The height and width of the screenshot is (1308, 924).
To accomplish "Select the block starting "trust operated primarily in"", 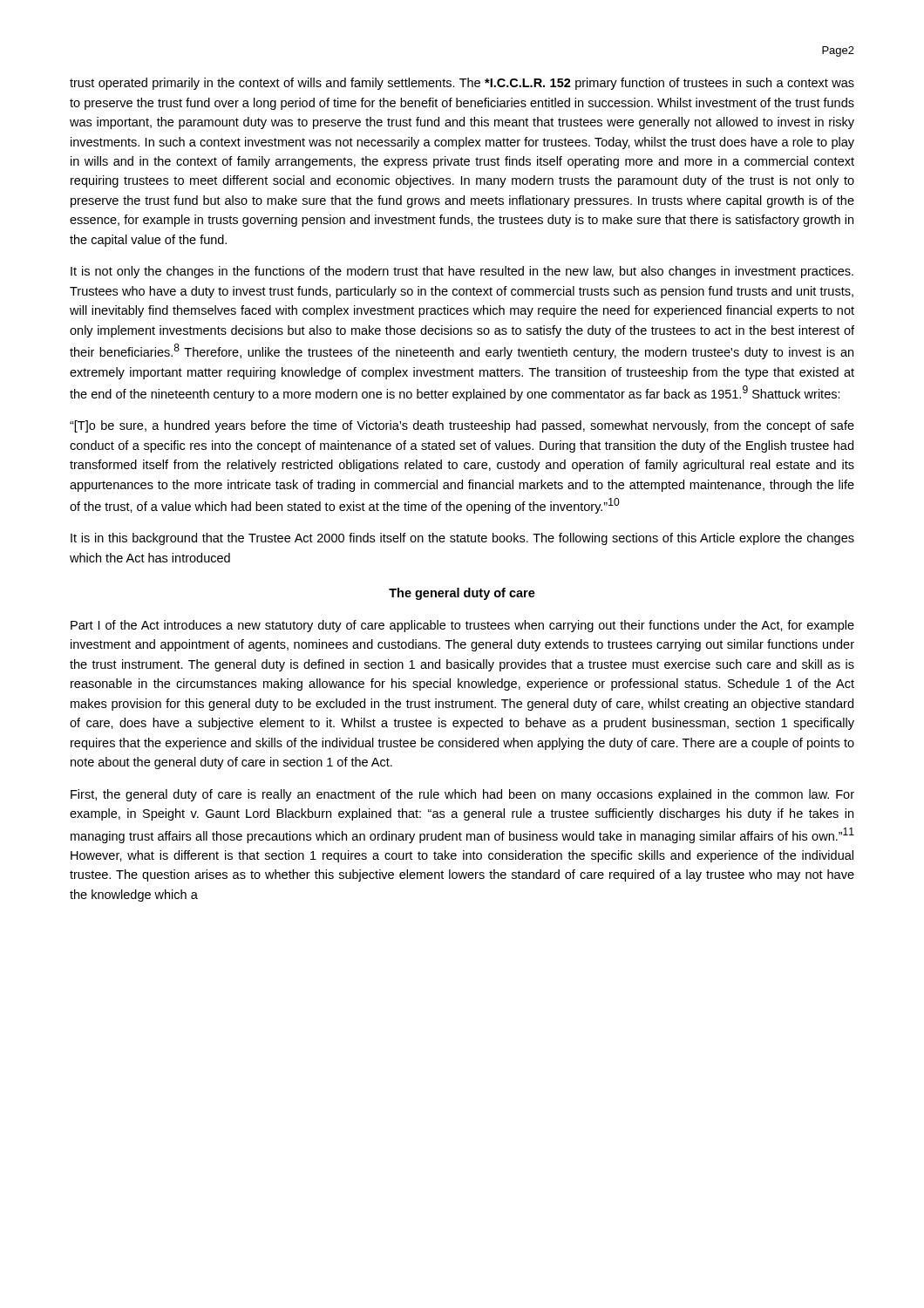I will 462,162.
